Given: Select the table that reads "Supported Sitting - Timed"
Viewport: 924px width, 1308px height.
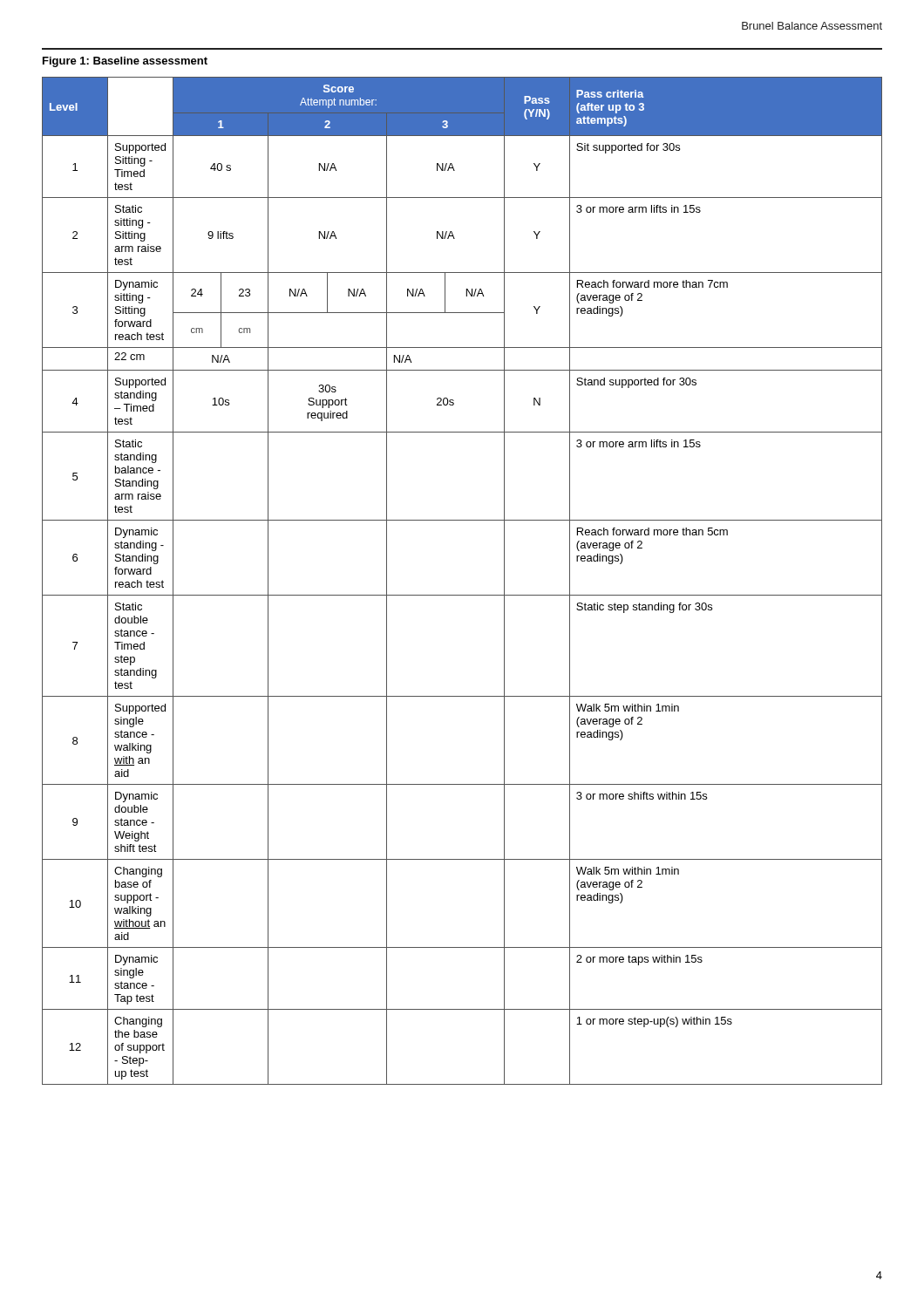Looking at the screenshot, I should coord(462,581).
